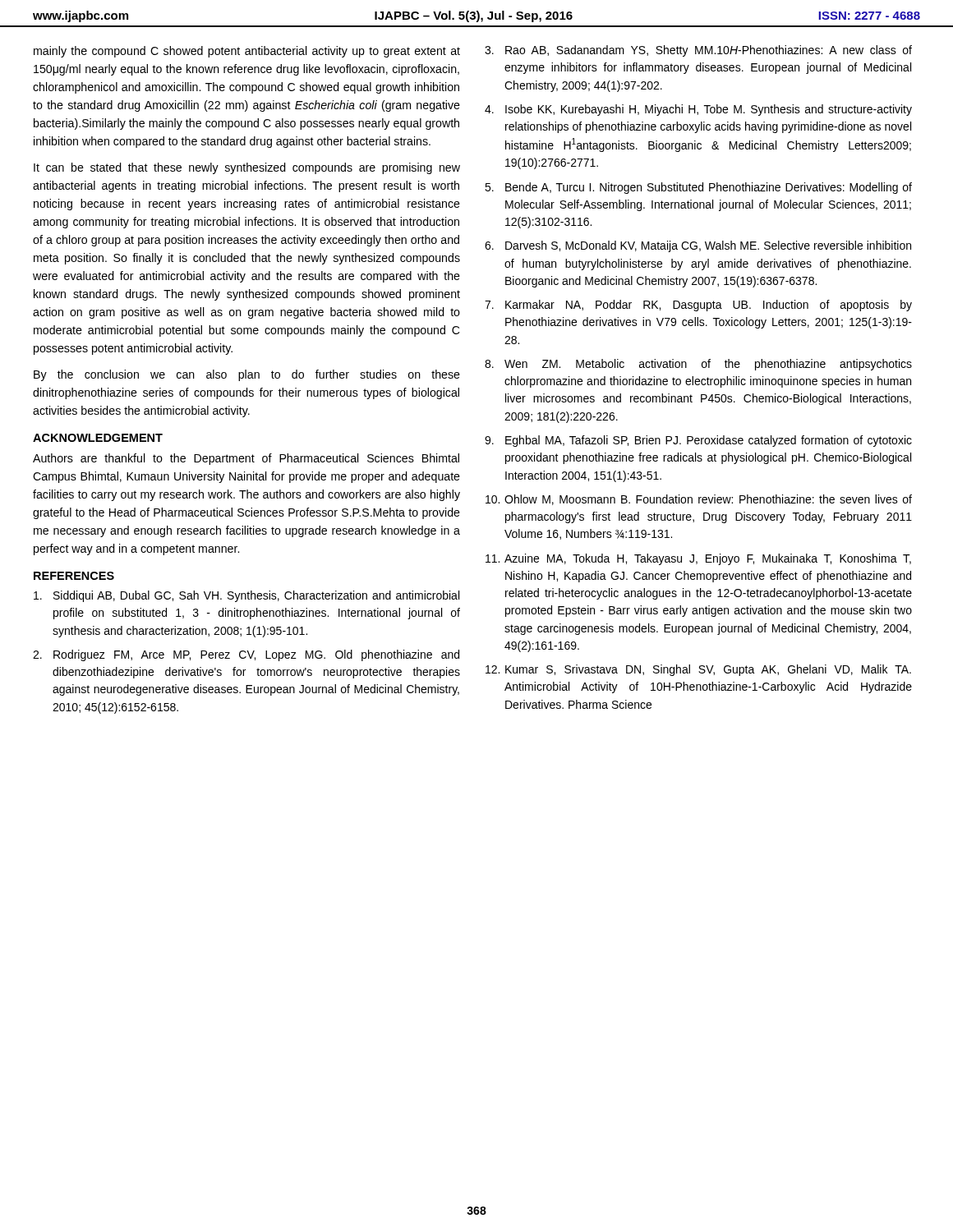The width and height of the screenshot is (953, 1232).
Task: Point to the block beginning "mainly the compound"
Action: (x=246, y=96)
